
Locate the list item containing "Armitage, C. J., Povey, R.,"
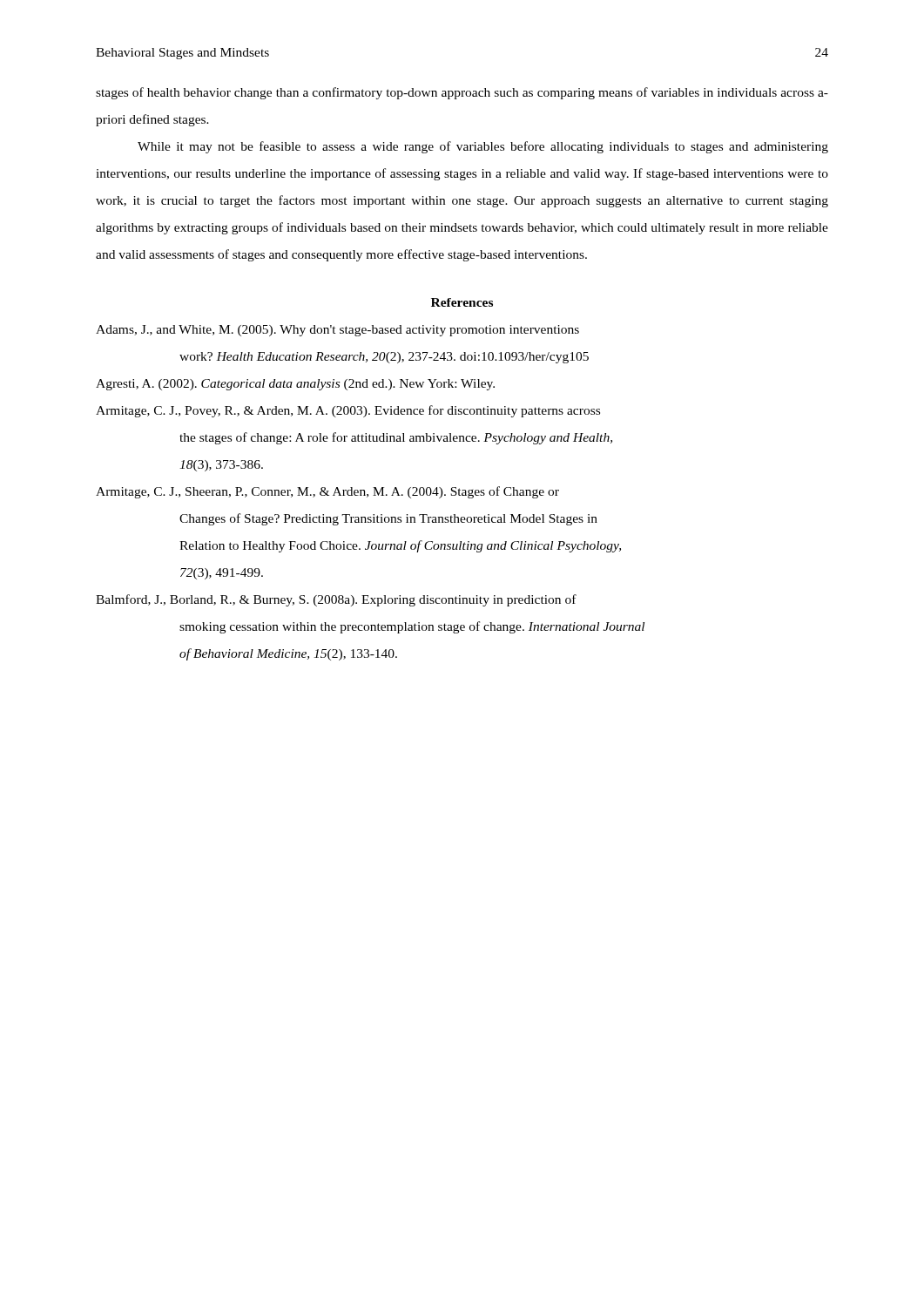click(462, 437)
